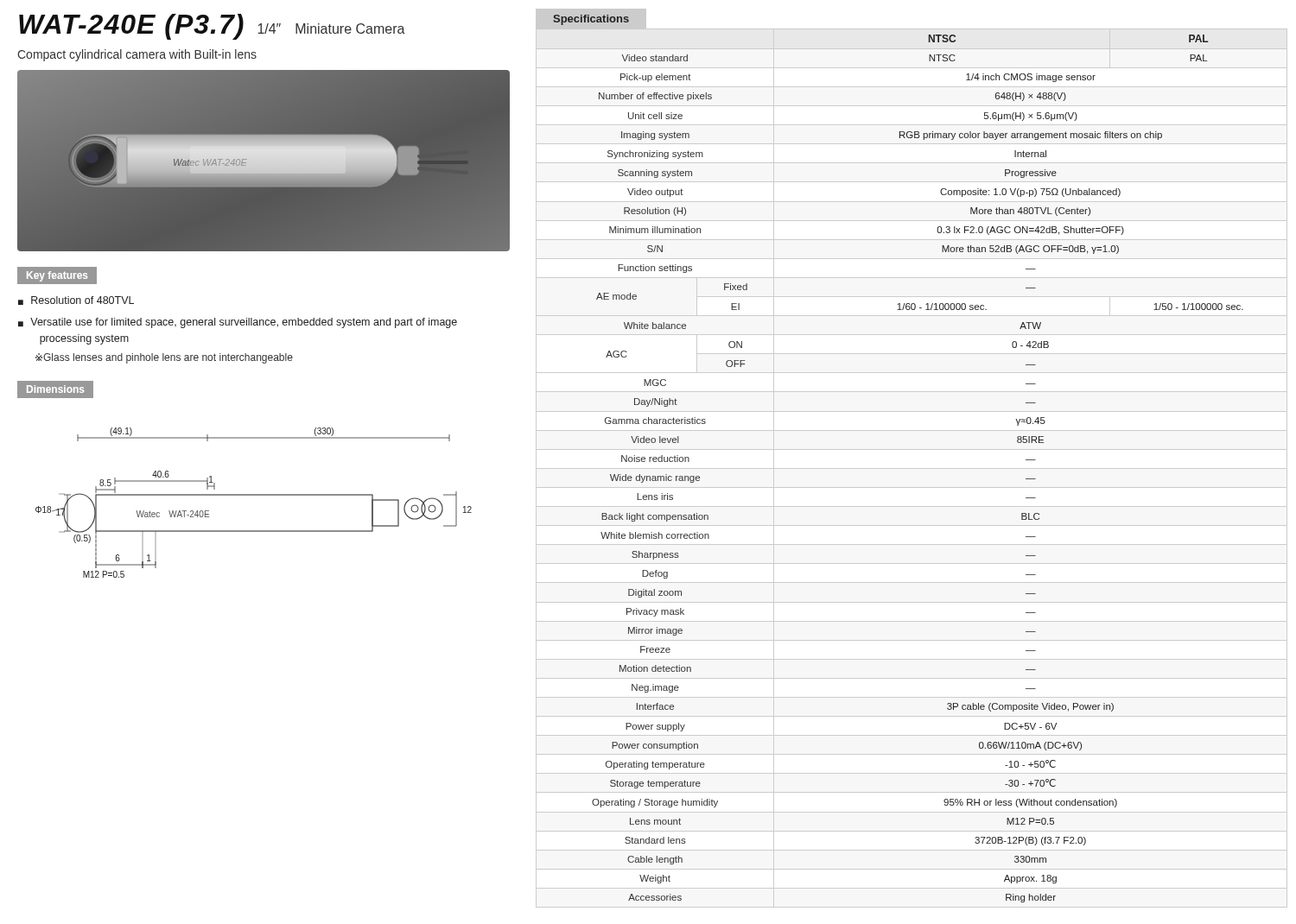Locate the element starting "■ Resolution of 480TVL"
This screenshot has height=924, width=1296.
click(76, 301)
